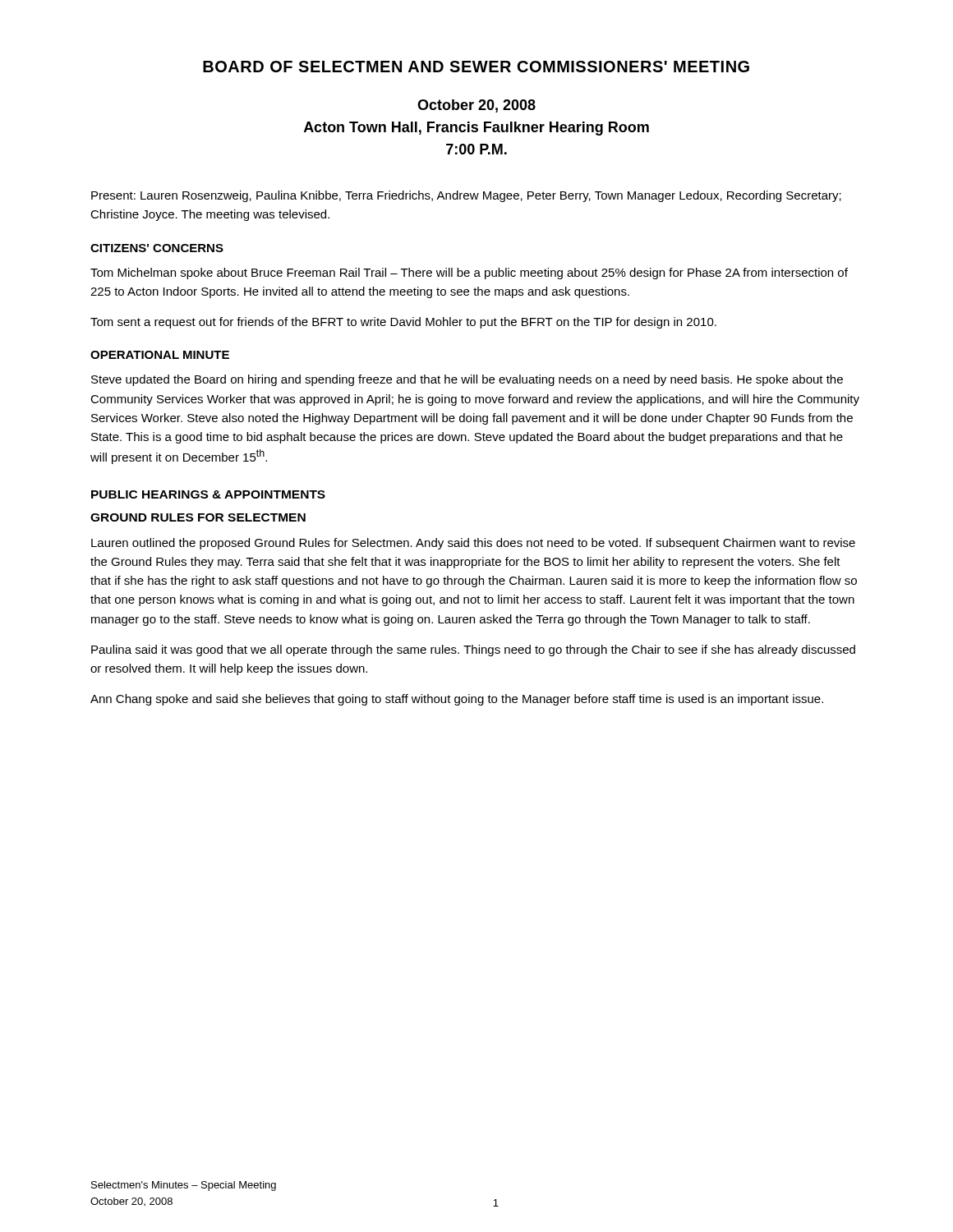Screen dimensions: 1232x953
Task: Find the text block that says "Lauren outlined the"
Action: 474,580
